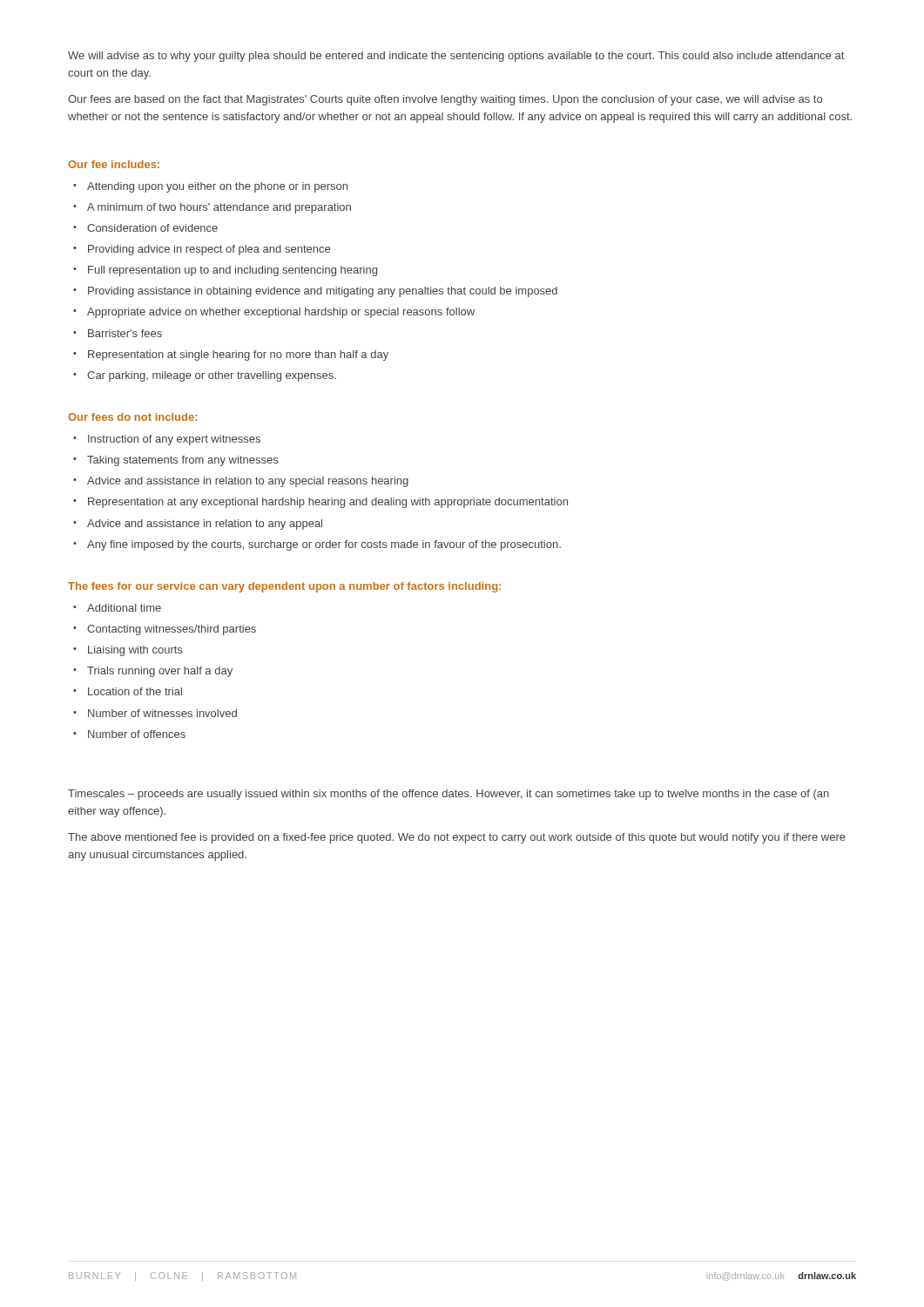Click on the list item with the text "Number of offences"
The width and height of the screenshot is (924, 1307).
[136, 734]
